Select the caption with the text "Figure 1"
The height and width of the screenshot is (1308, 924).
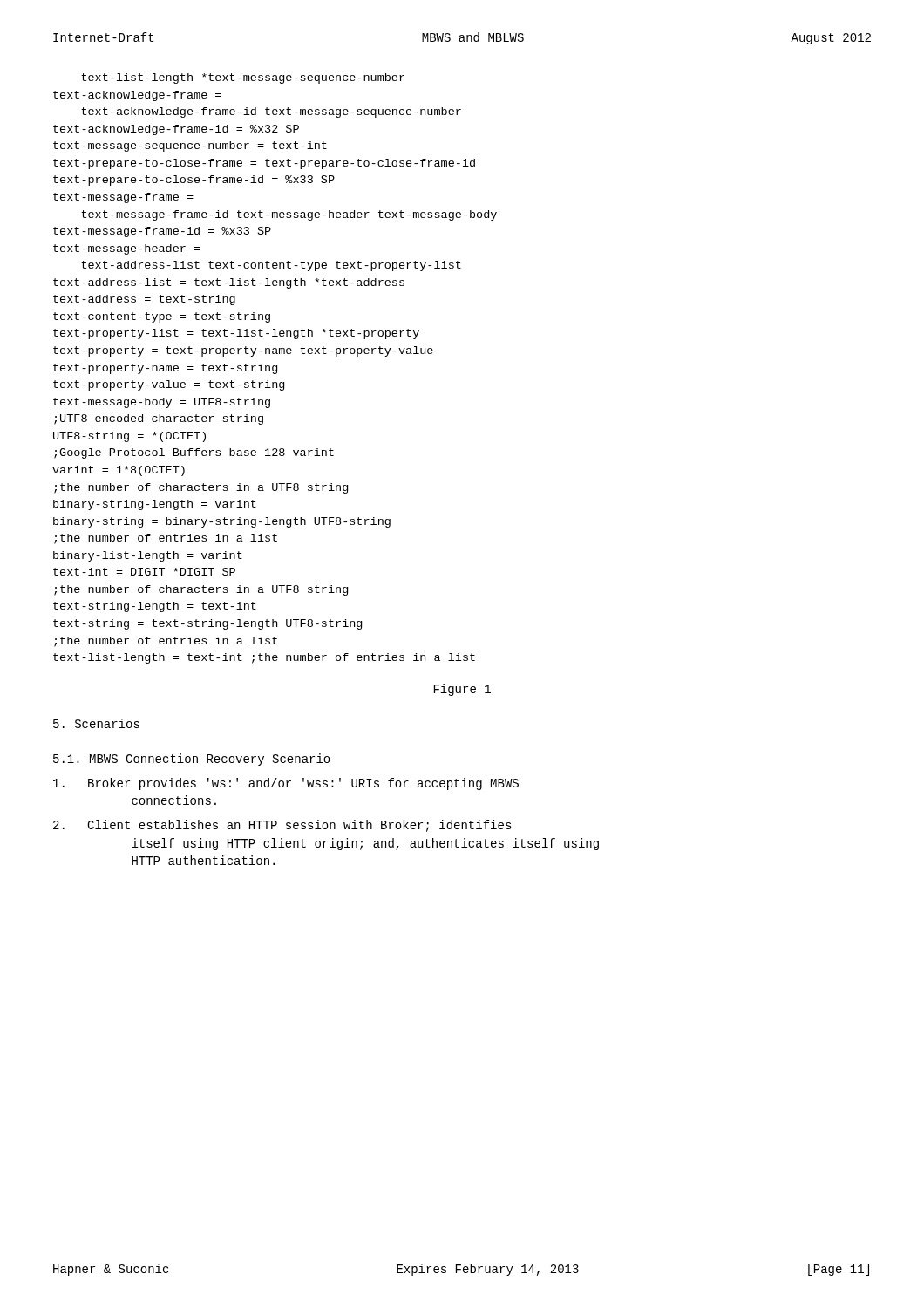[x=462, y=690]
